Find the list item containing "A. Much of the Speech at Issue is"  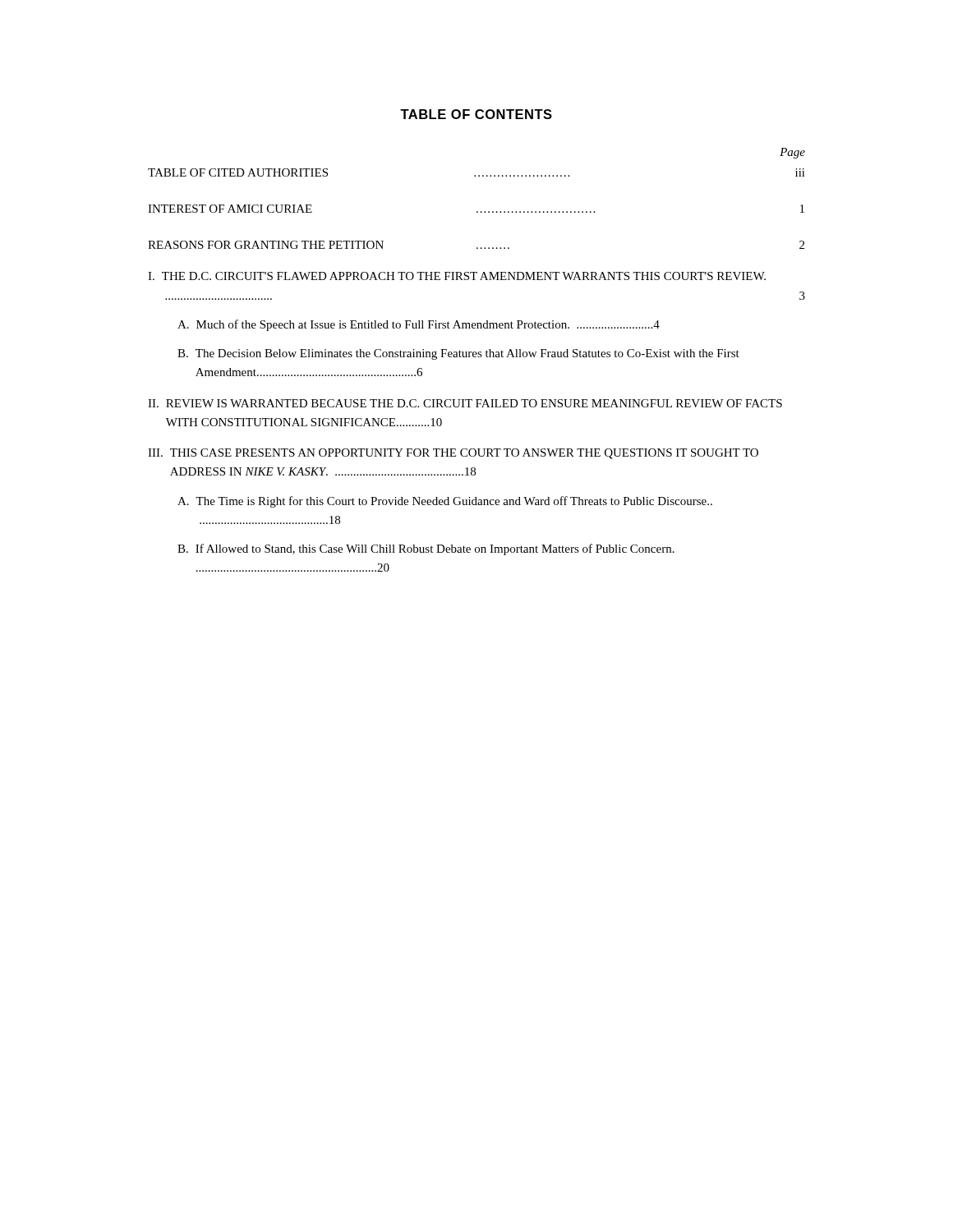(491, 325)
